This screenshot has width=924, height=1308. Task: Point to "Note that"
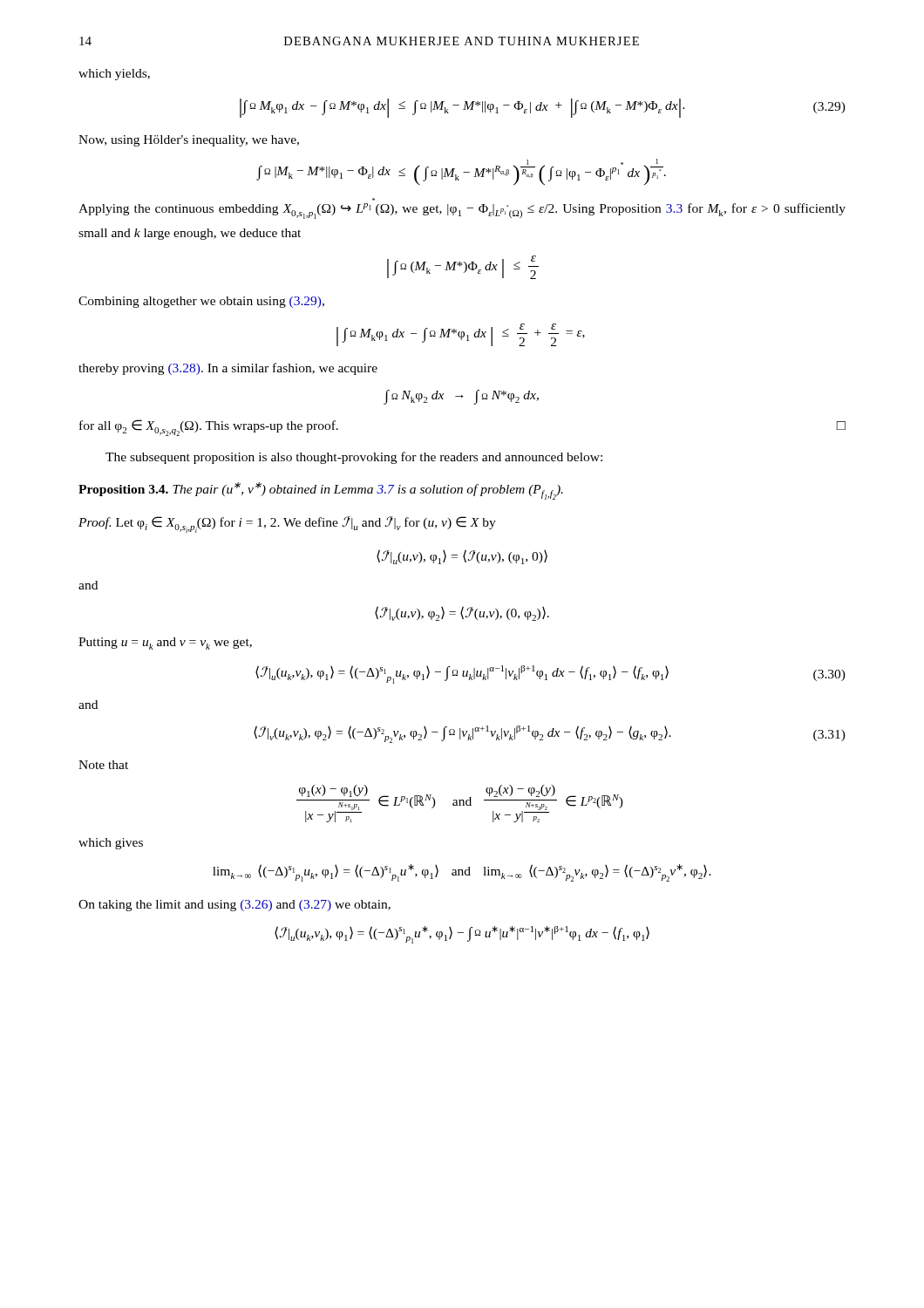coord(103,764)
